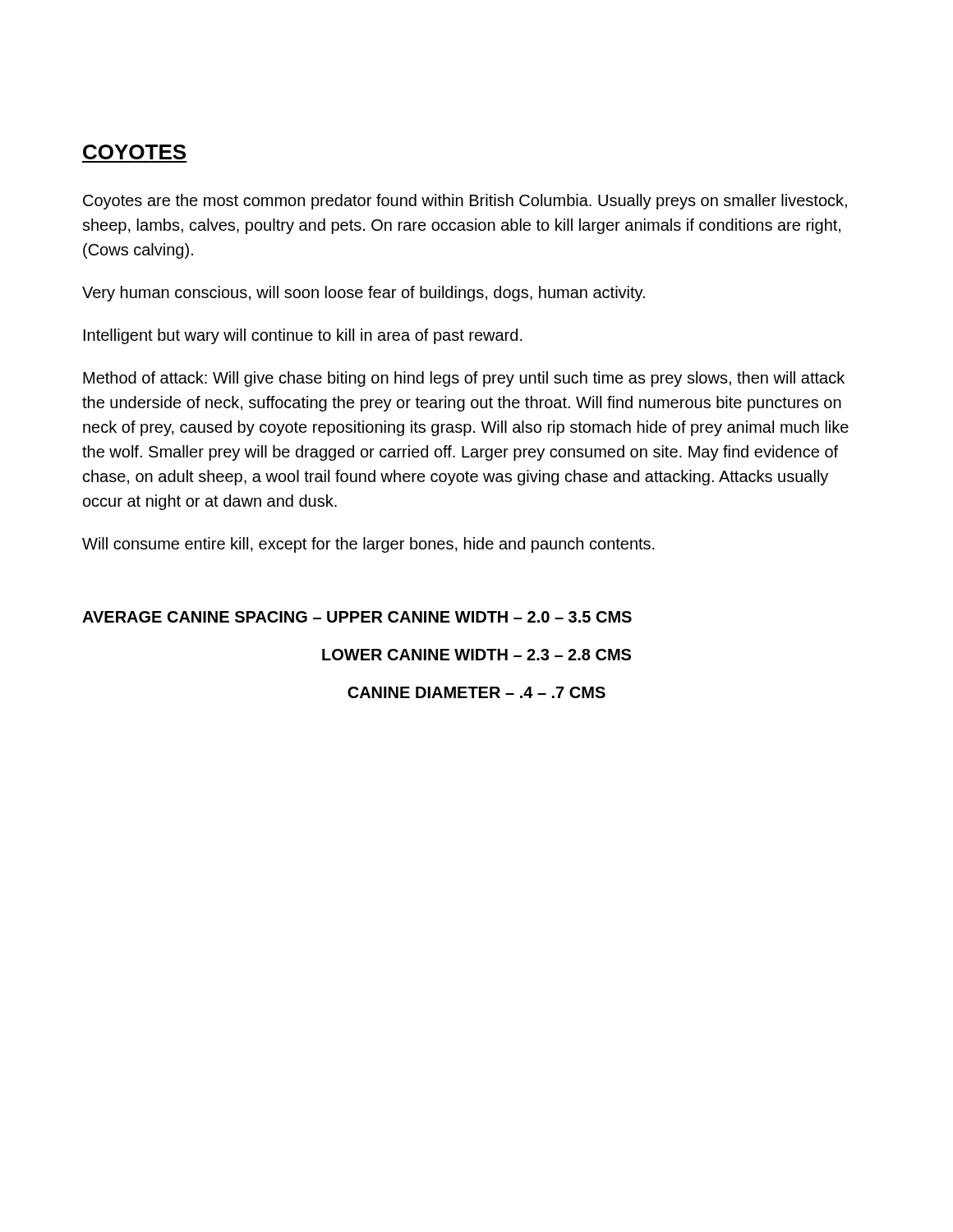The height and width of the screenshot is (1232, 953).
Task: Point to the passage starting "Method of attack: Will give chase biting on"
Action: pos(466,439)
